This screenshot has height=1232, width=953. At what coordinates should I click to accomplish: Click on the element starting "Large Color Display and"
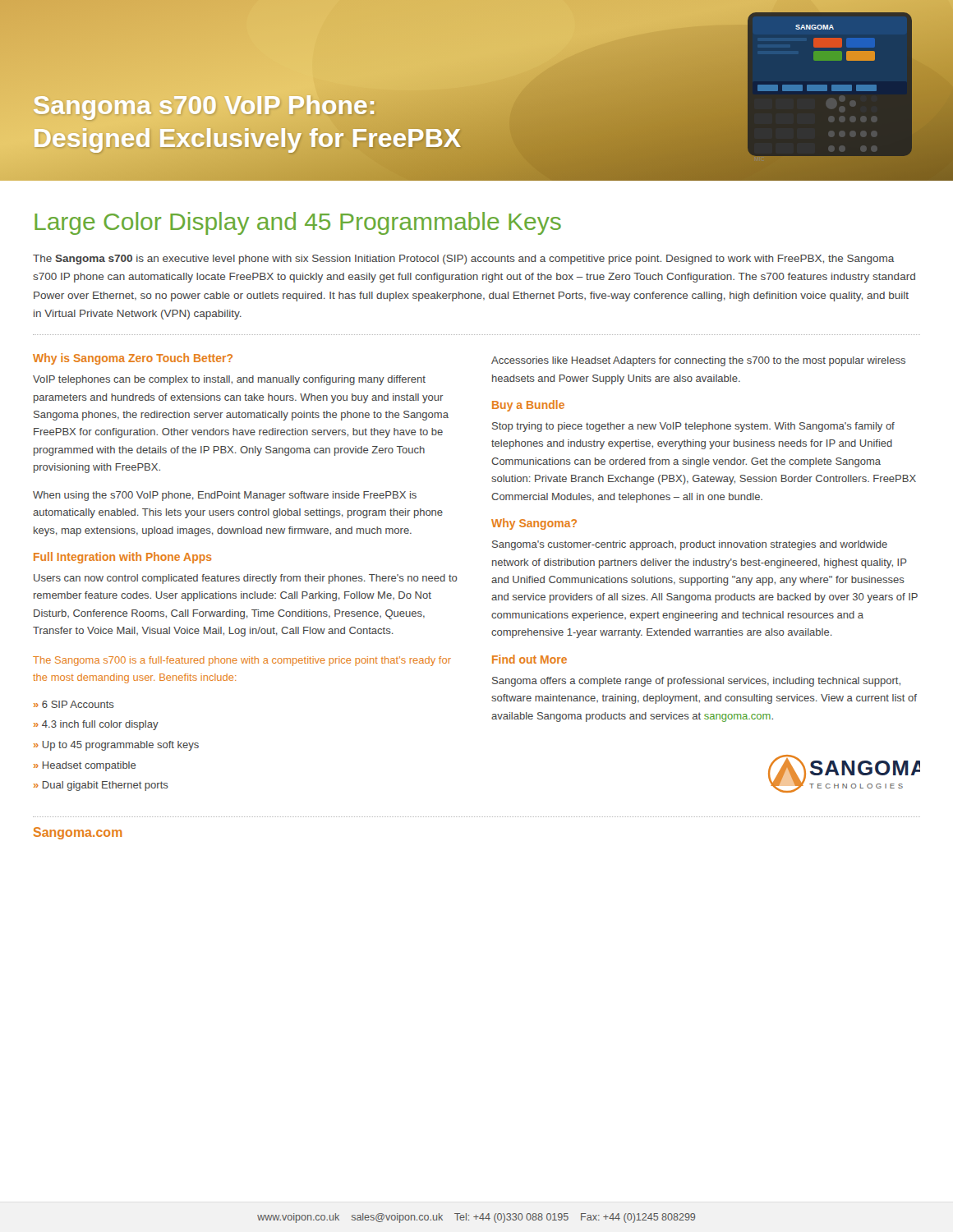(x=297, y=221)
